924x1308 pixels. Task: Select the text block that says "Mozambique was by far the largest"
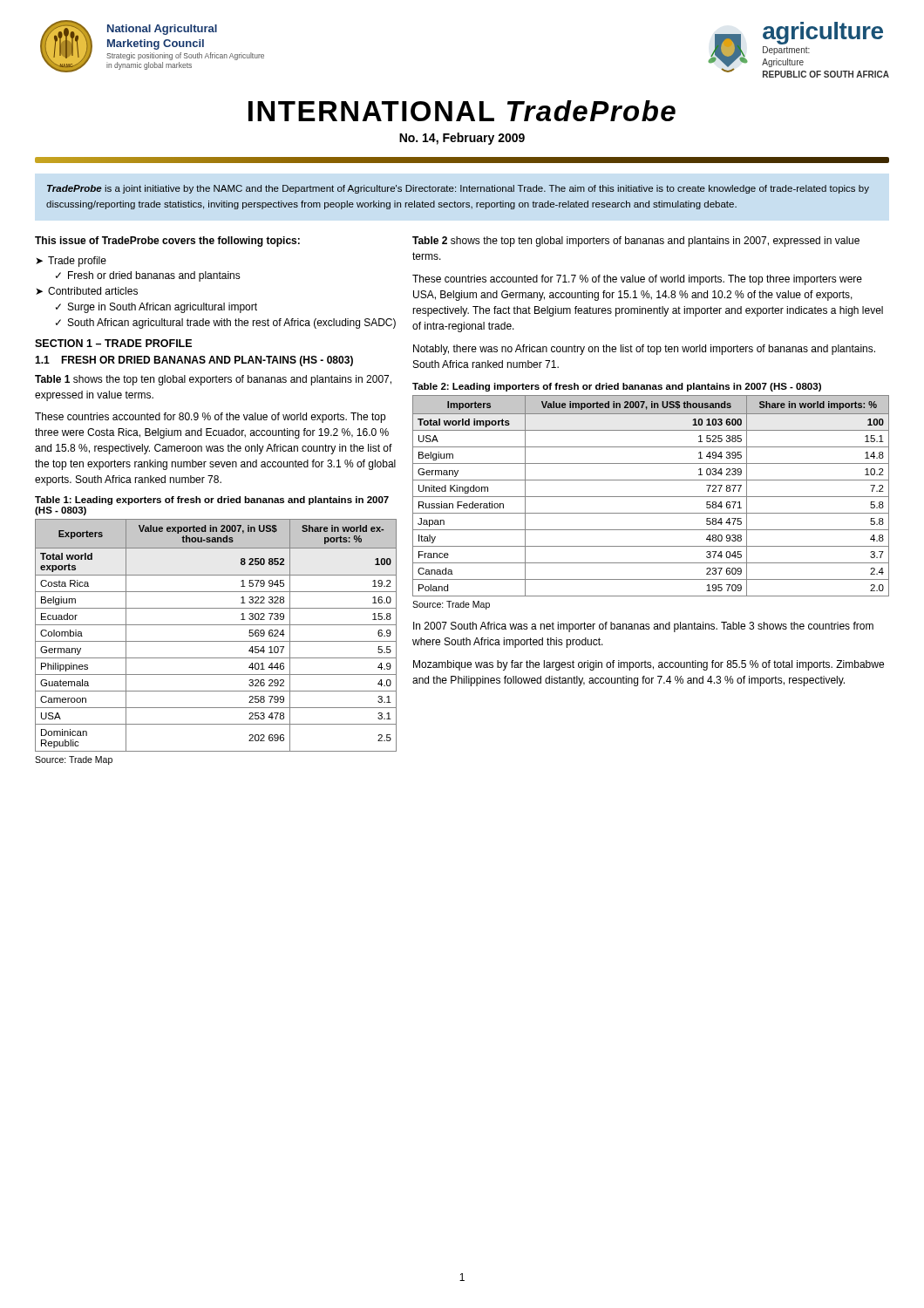648,672
